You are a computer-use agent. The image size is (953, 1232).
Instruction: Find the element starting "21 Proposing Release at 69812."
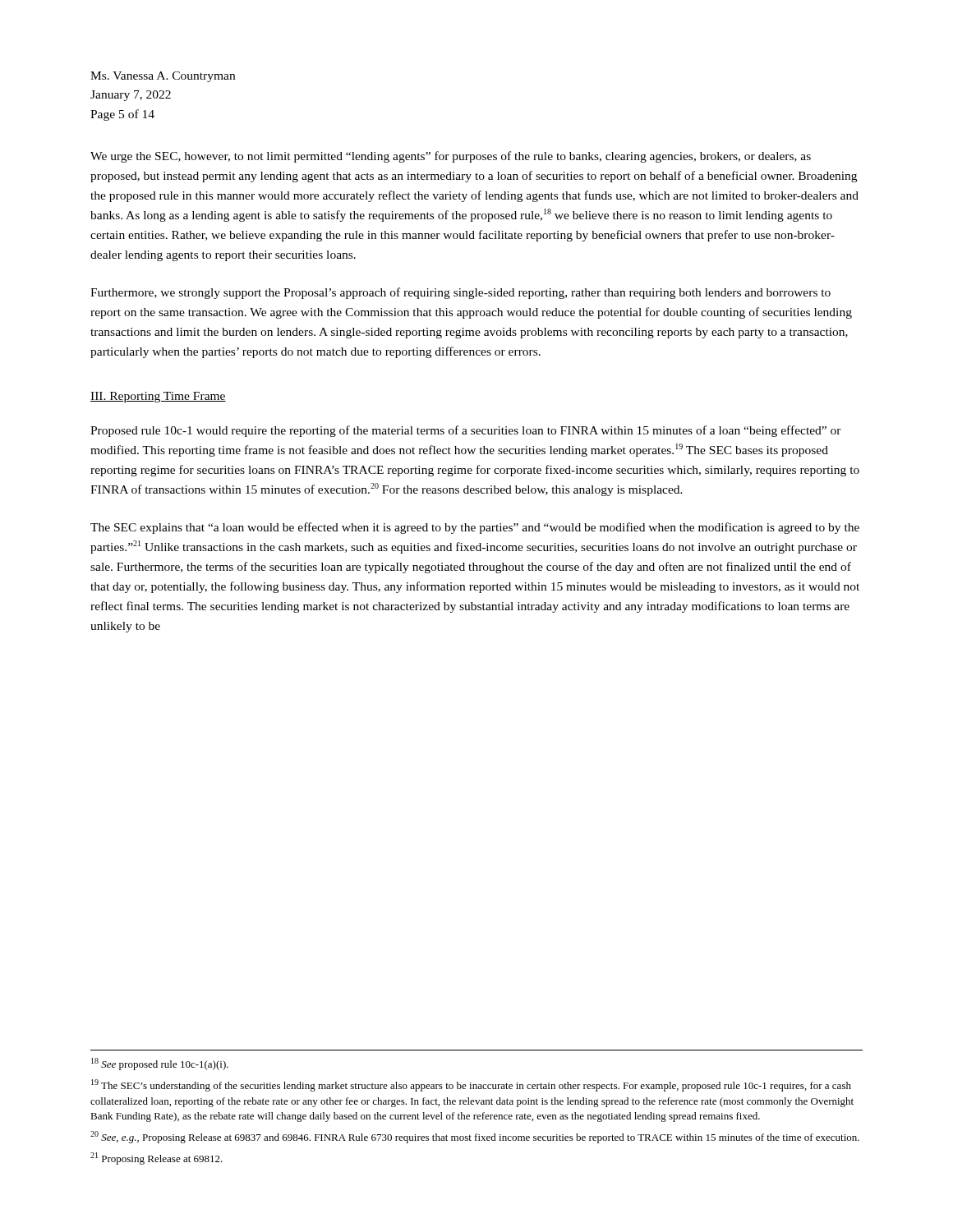[157, 1158]
